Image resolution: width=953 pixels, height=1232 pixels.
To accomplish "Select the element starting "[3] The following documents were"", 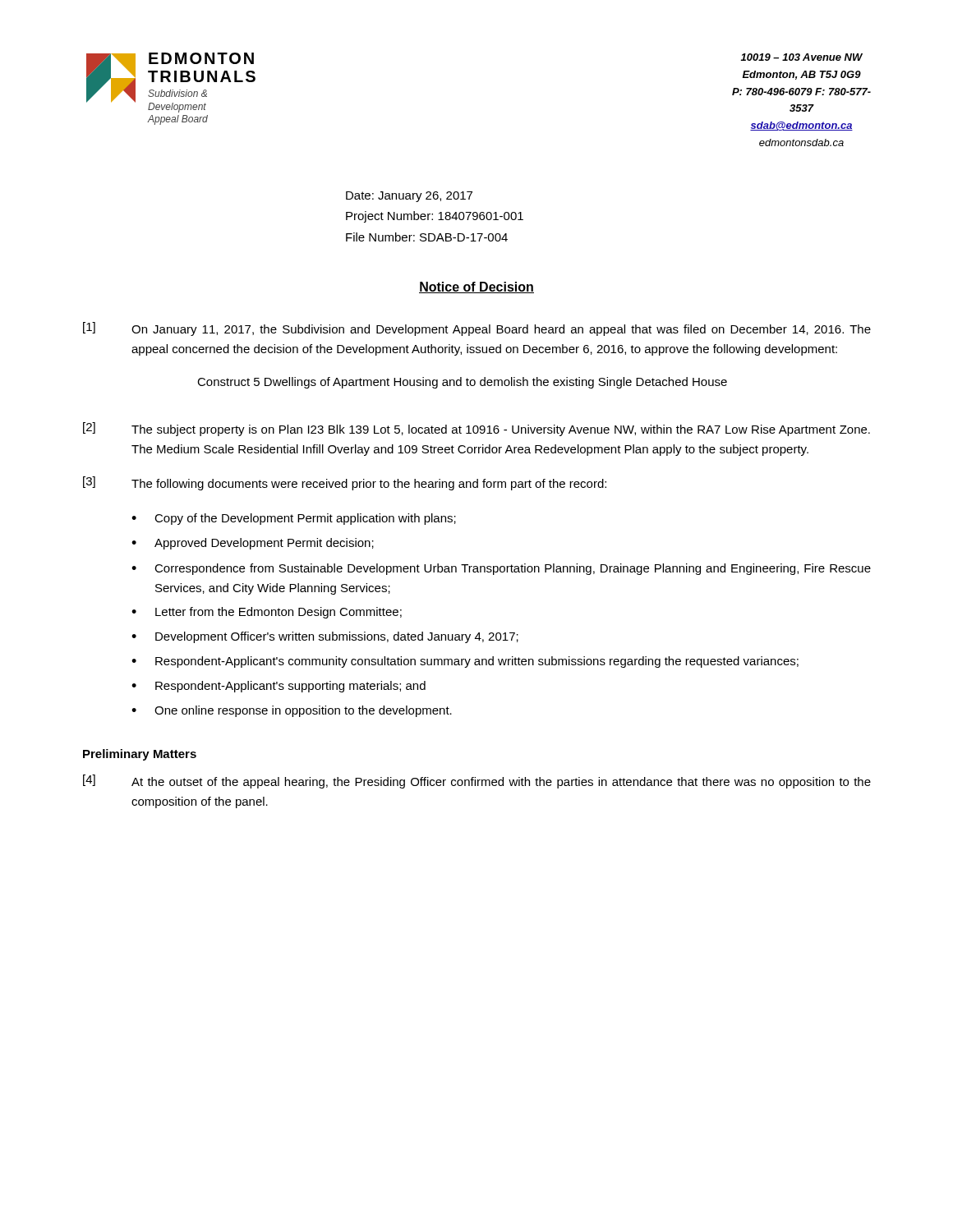I will (476, 484).
